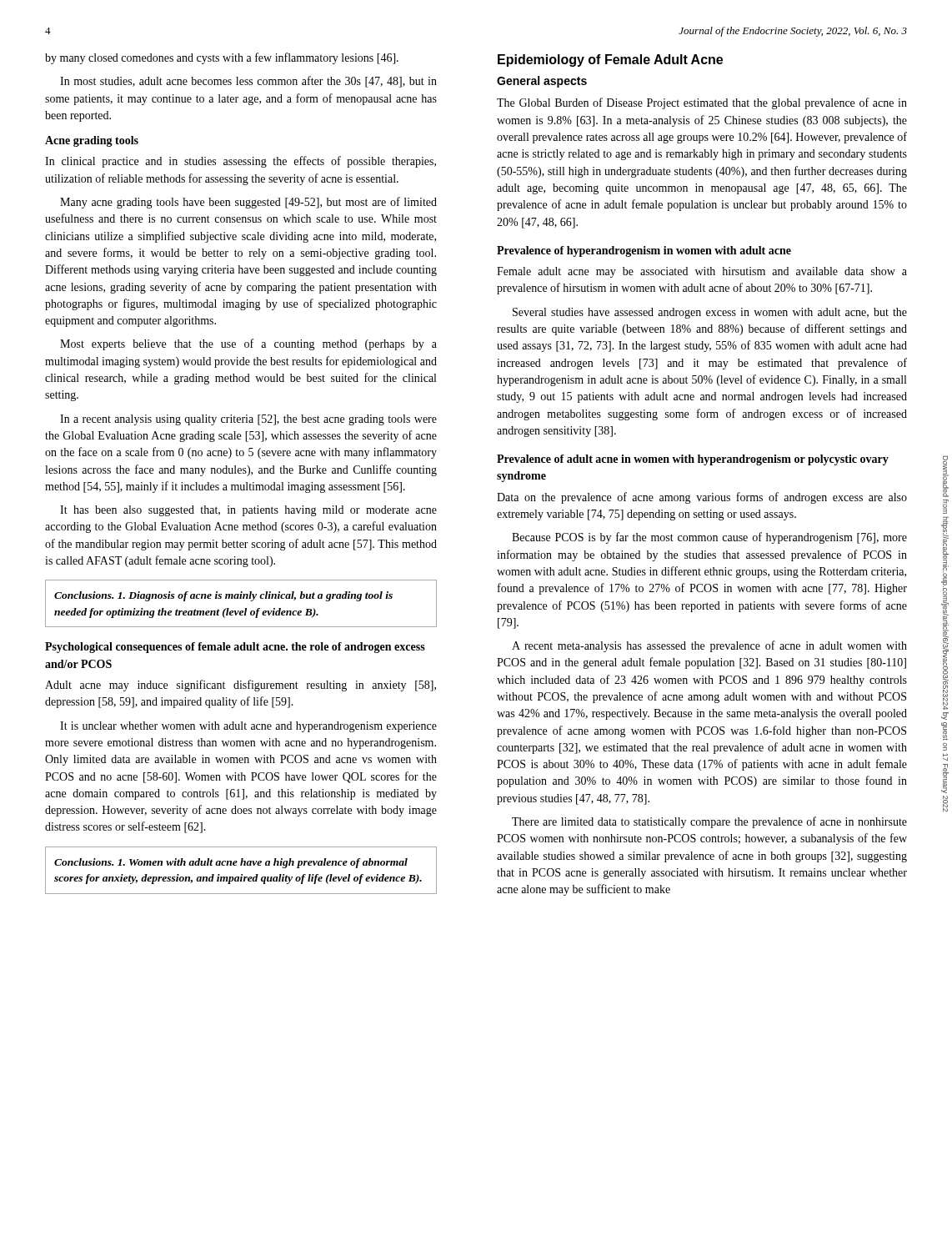
Task: Point to the block beginning "Most experts believe that the use of a"
Action: (241, 370)
